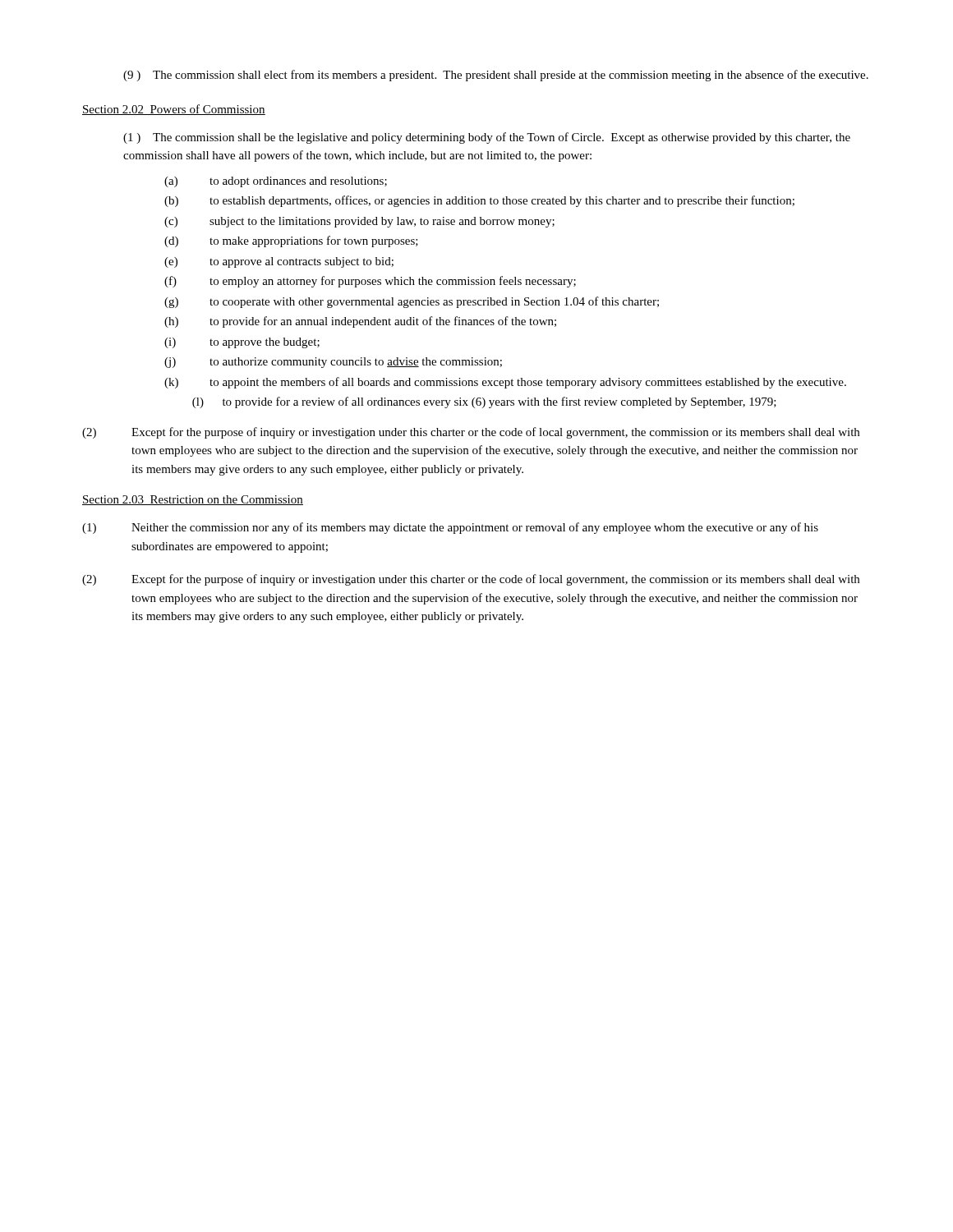Click the passage that begins "(e) to approve al contracts subject"
953x1232 pixels.
pos(279,262)
